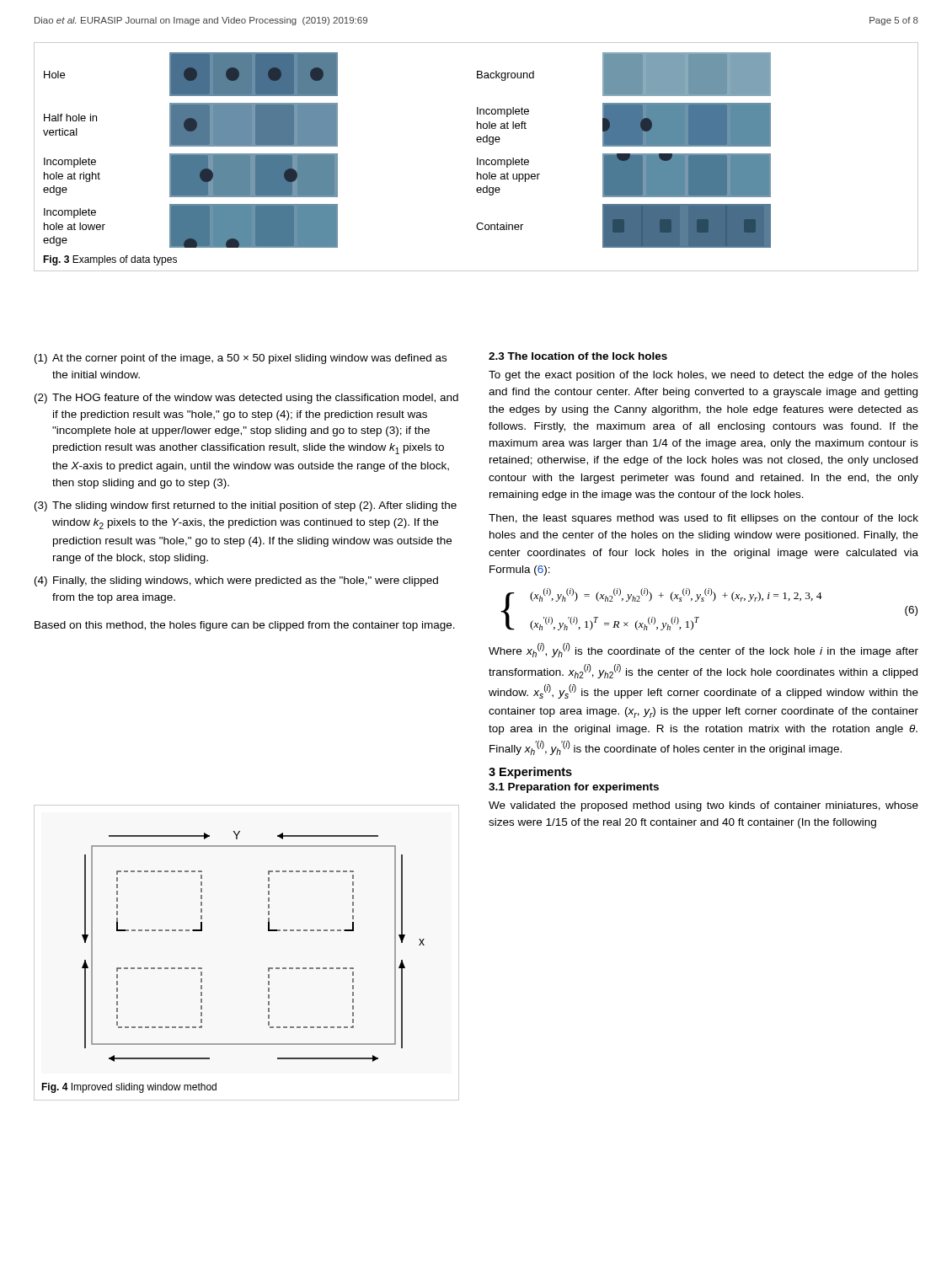
Task: Click on the text block with the text "We validated the proposed method"
Action: (703, 814)
